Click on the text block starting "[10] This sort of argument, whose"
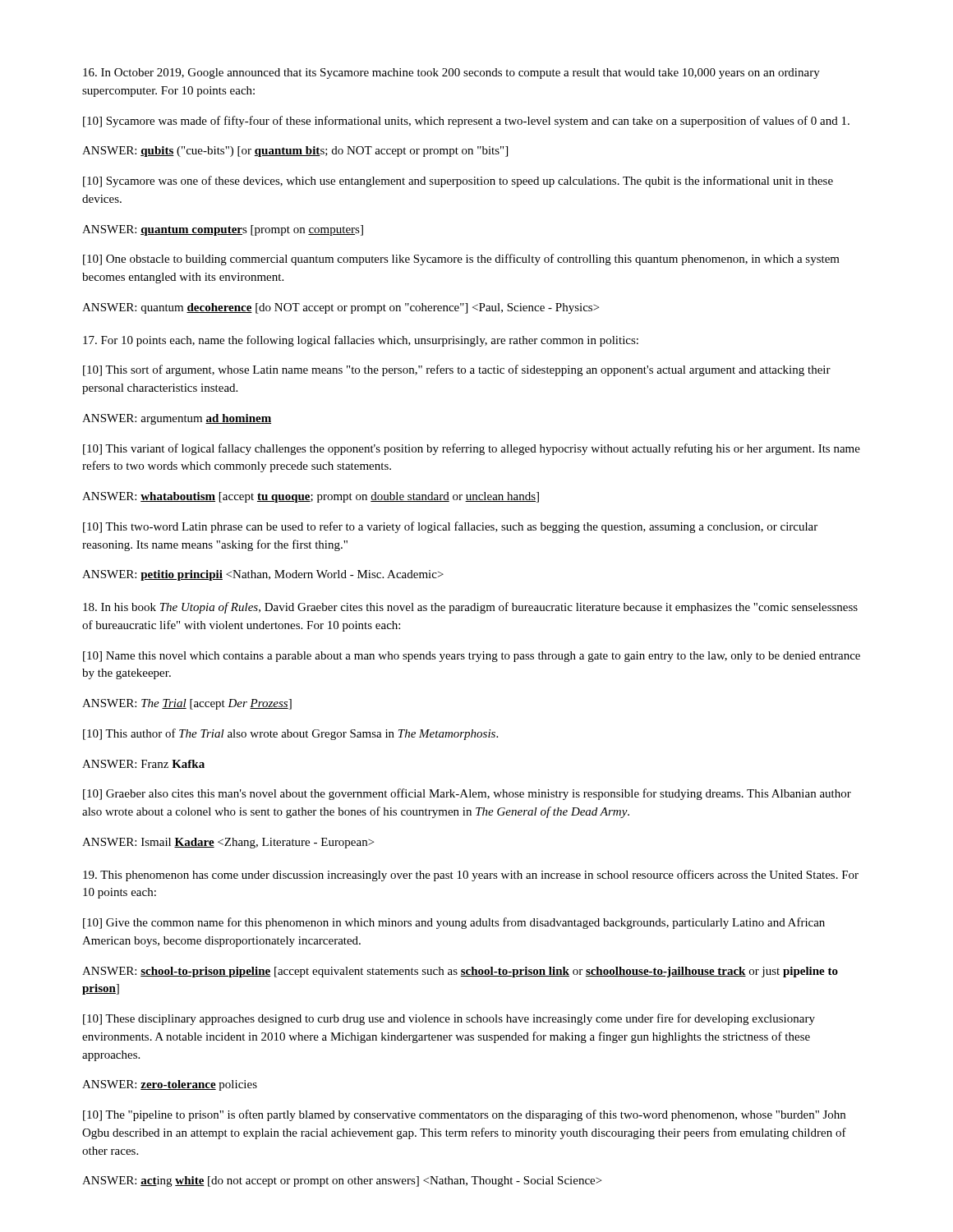 (x=457, y=370)
